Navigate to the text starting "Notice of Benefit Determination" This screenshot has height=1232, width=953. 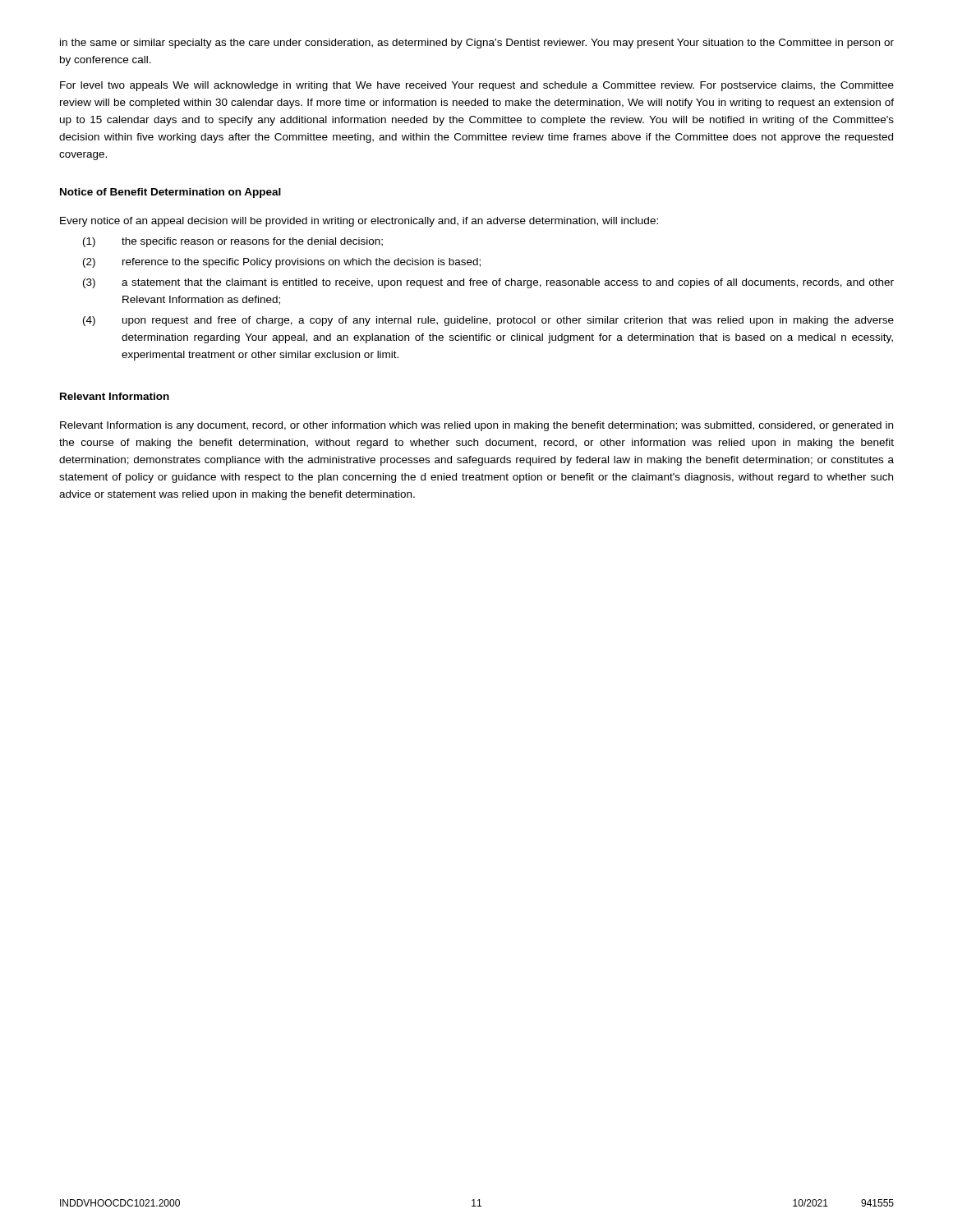170,192
